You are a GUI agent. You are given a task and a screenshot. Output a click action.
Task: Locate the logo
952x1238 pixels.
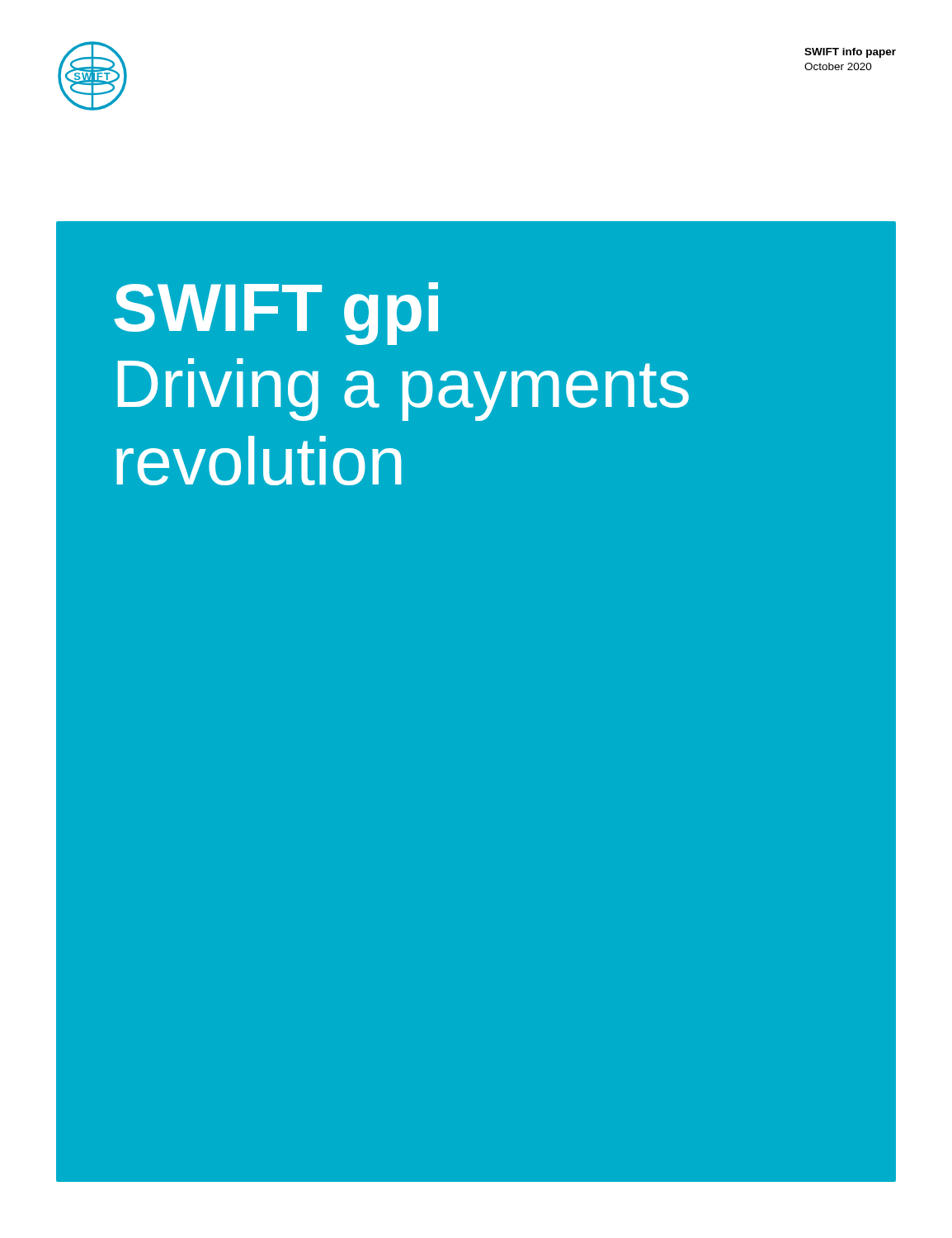(92, 78)
